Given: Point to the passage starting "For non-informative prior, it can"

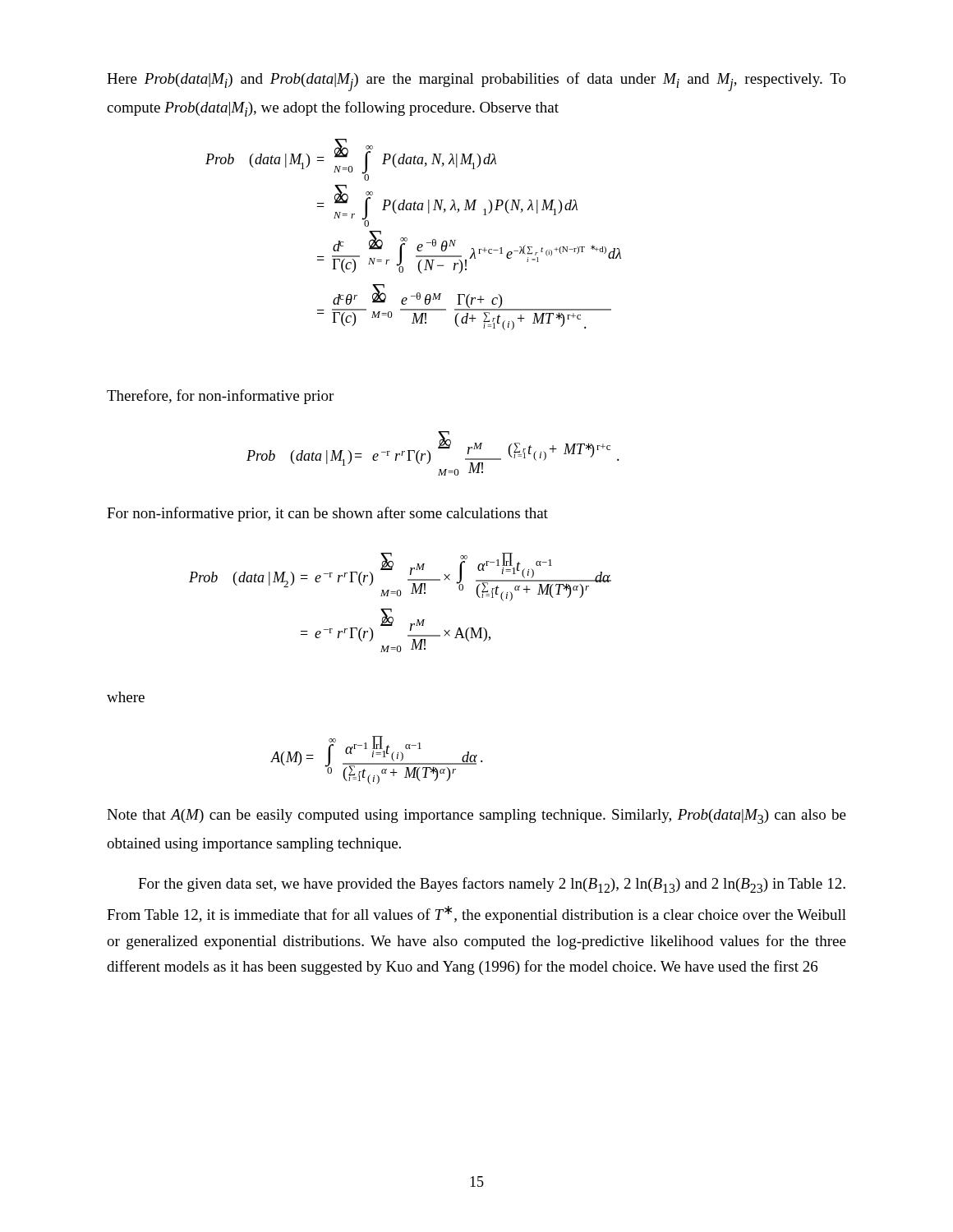Looking at the screenshot, I should [476, 513].
